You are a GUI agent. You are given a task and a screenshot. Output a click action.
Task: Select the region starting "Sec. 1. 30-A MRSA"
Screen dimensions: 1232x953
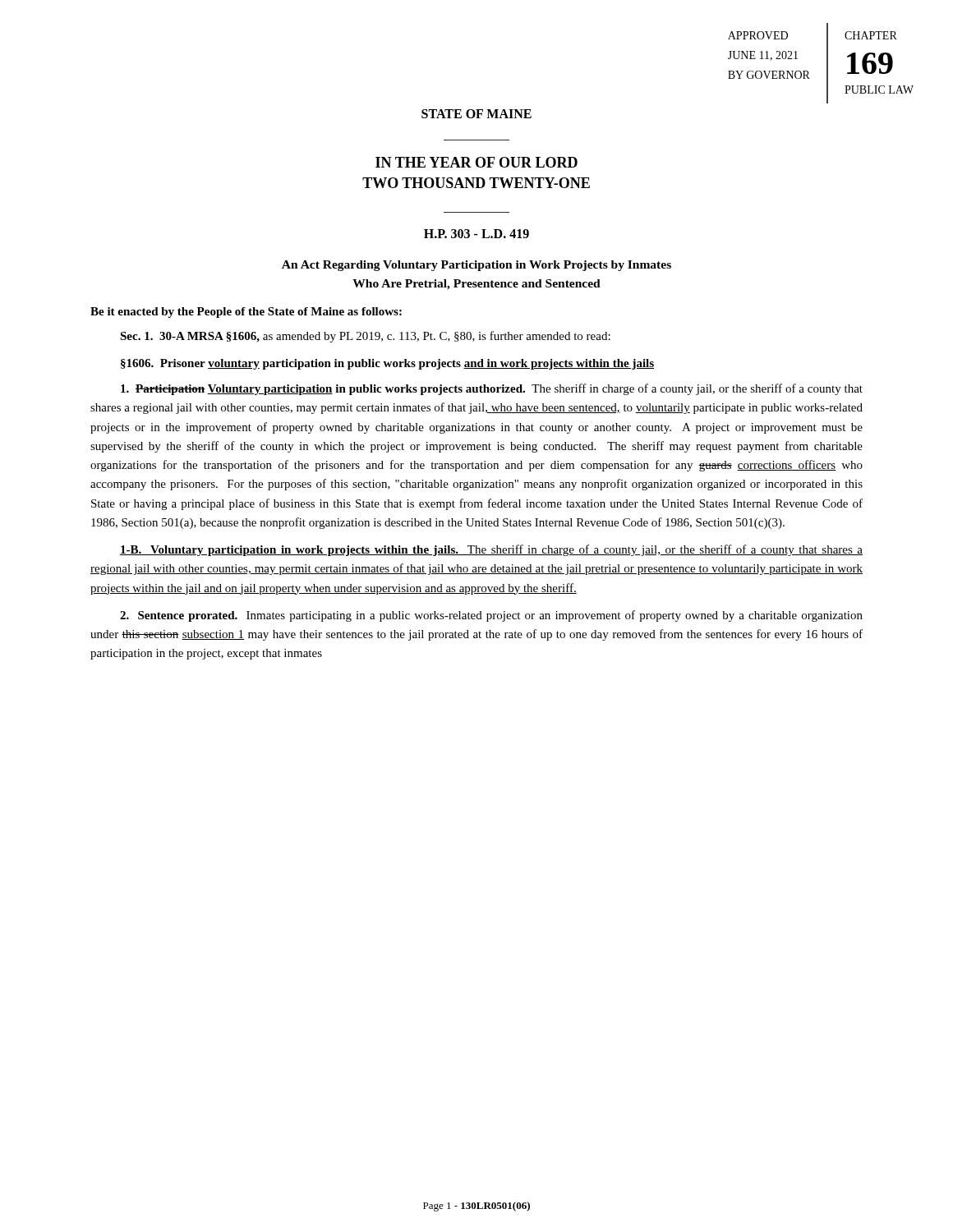tap(476, 336)
